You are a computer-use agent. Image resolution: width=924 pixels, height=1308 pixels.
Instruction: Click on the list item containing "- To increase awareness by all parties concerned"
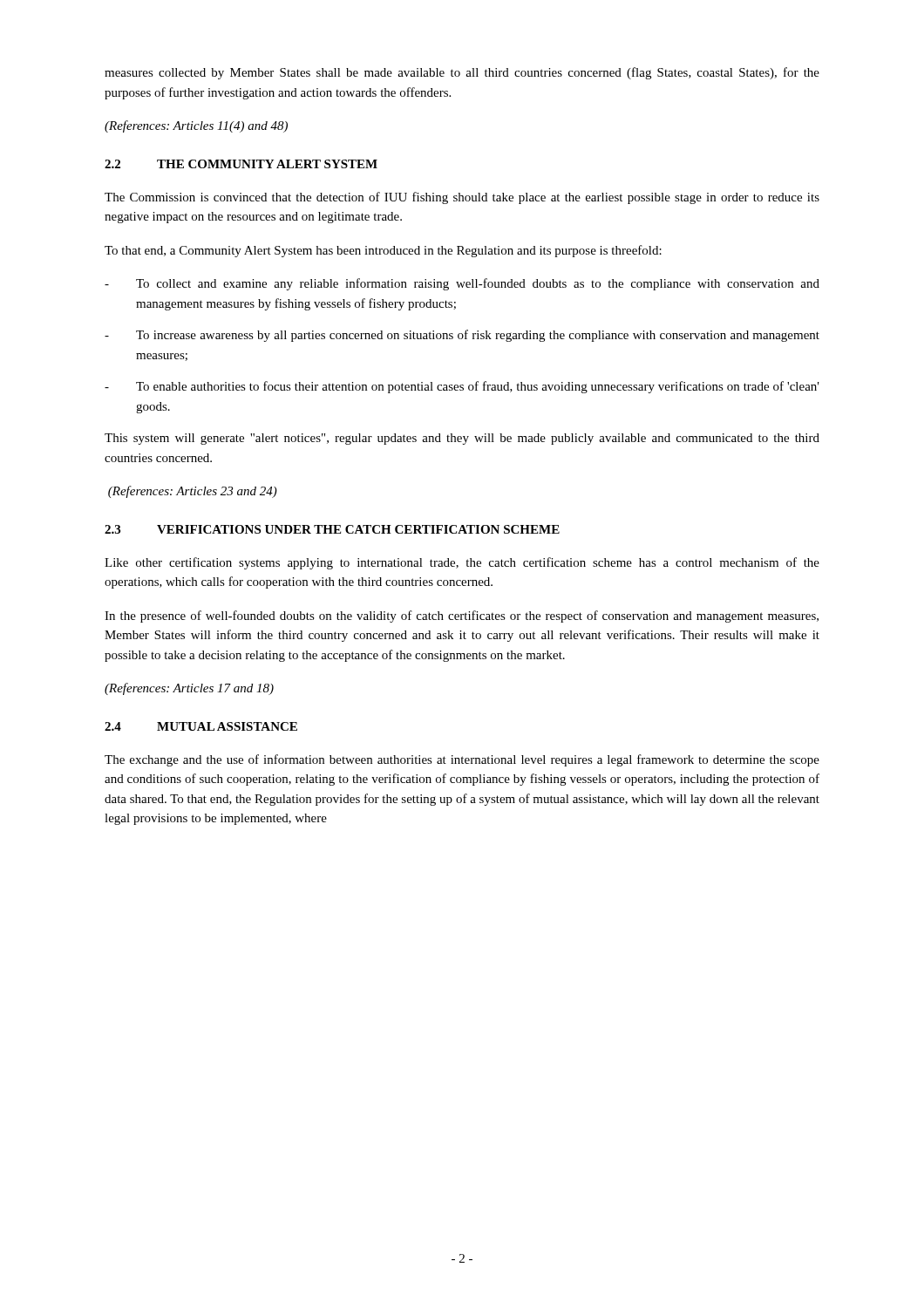(x=462, y=345)
